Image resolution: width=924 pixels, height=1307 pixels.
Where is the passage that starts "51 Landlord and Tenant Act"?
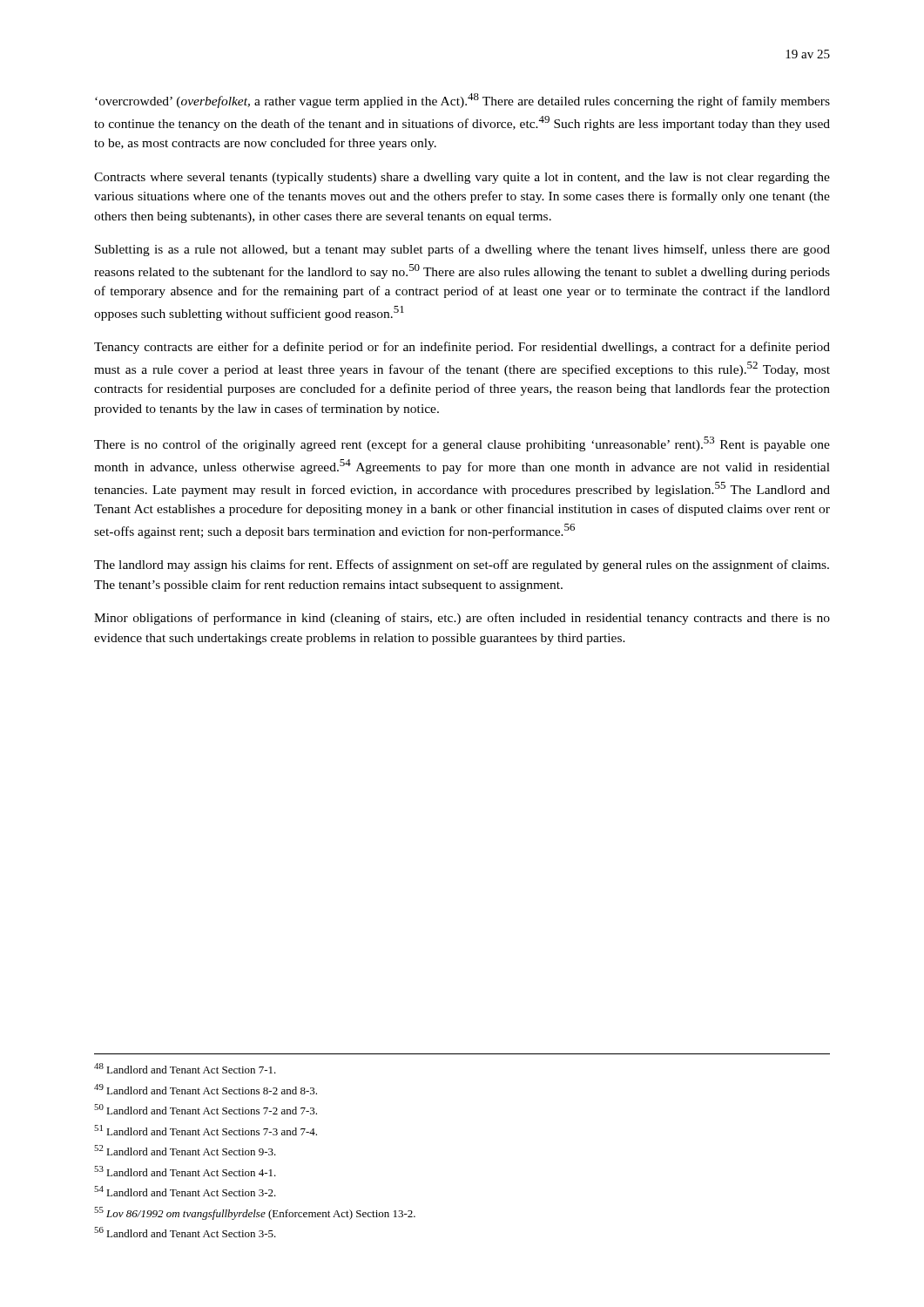click(206, 1130)
